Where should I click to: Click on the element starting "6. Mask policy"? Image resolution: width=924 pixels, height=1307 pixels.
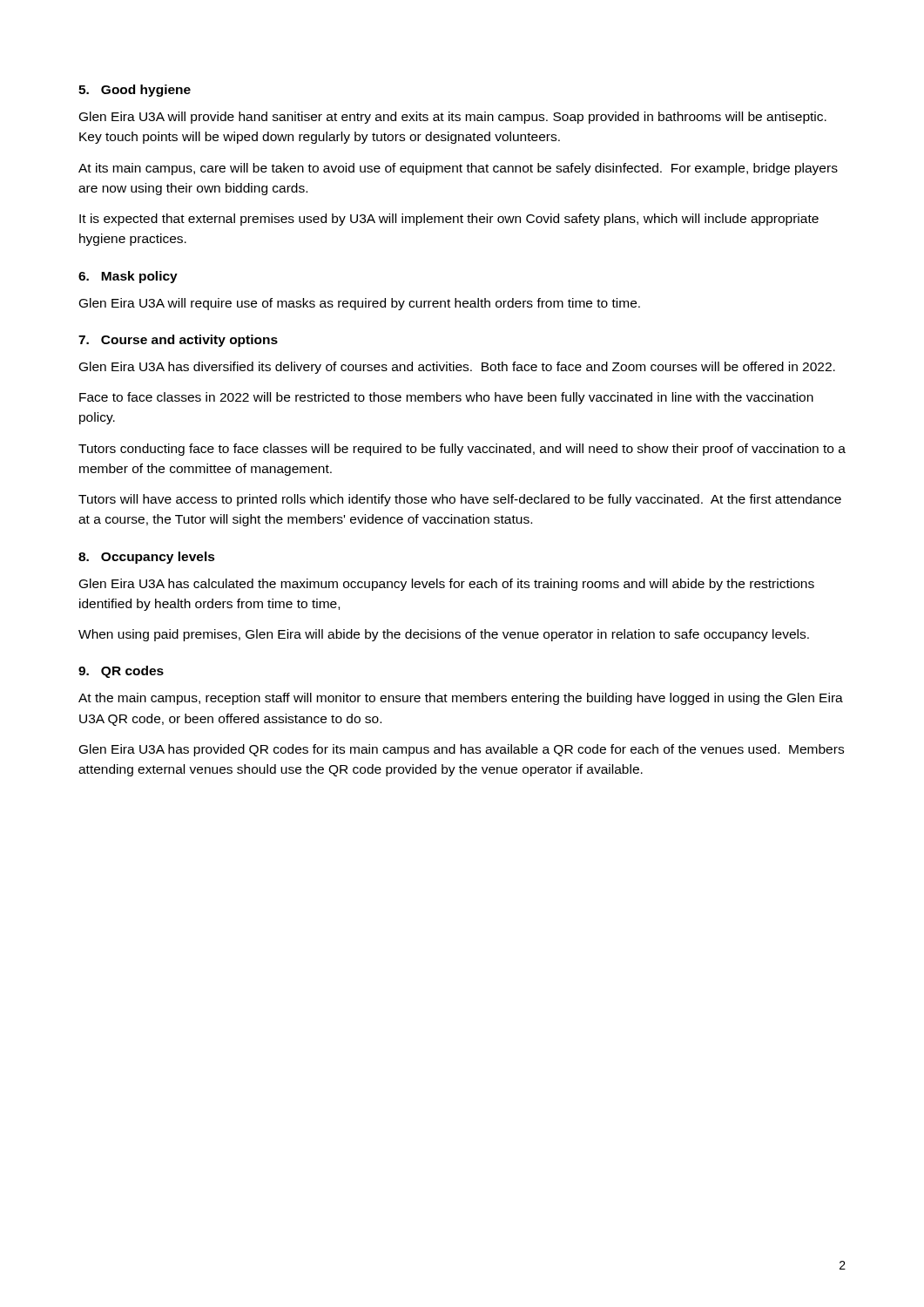(128, 275)
